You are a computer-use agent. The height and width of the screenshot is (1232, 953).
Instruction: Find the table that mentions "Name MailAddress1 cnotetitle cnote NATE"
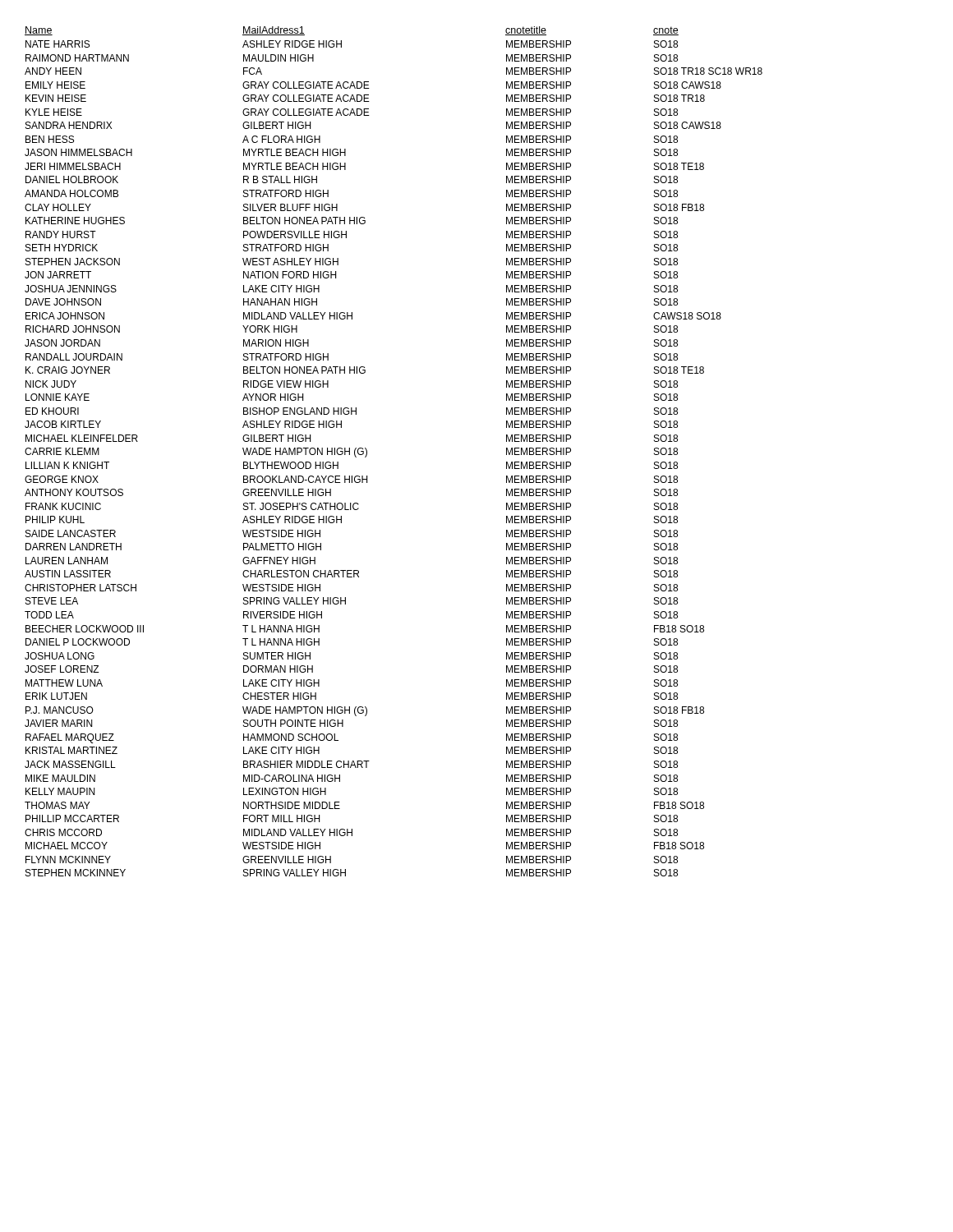(x=476, y=453)
